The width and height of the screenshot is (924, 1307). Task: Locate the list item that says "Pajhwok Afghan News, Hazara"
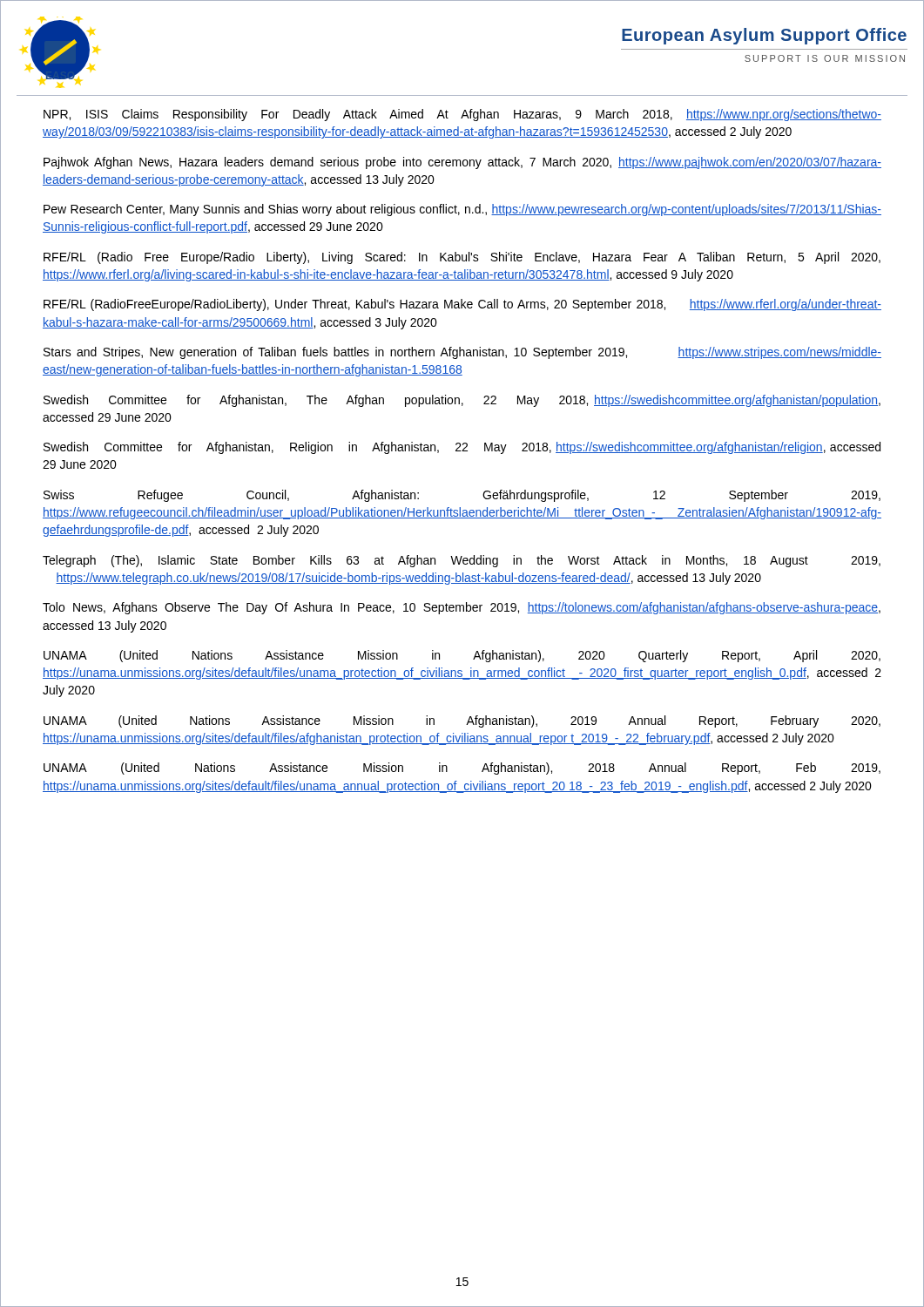click(462, 171)
